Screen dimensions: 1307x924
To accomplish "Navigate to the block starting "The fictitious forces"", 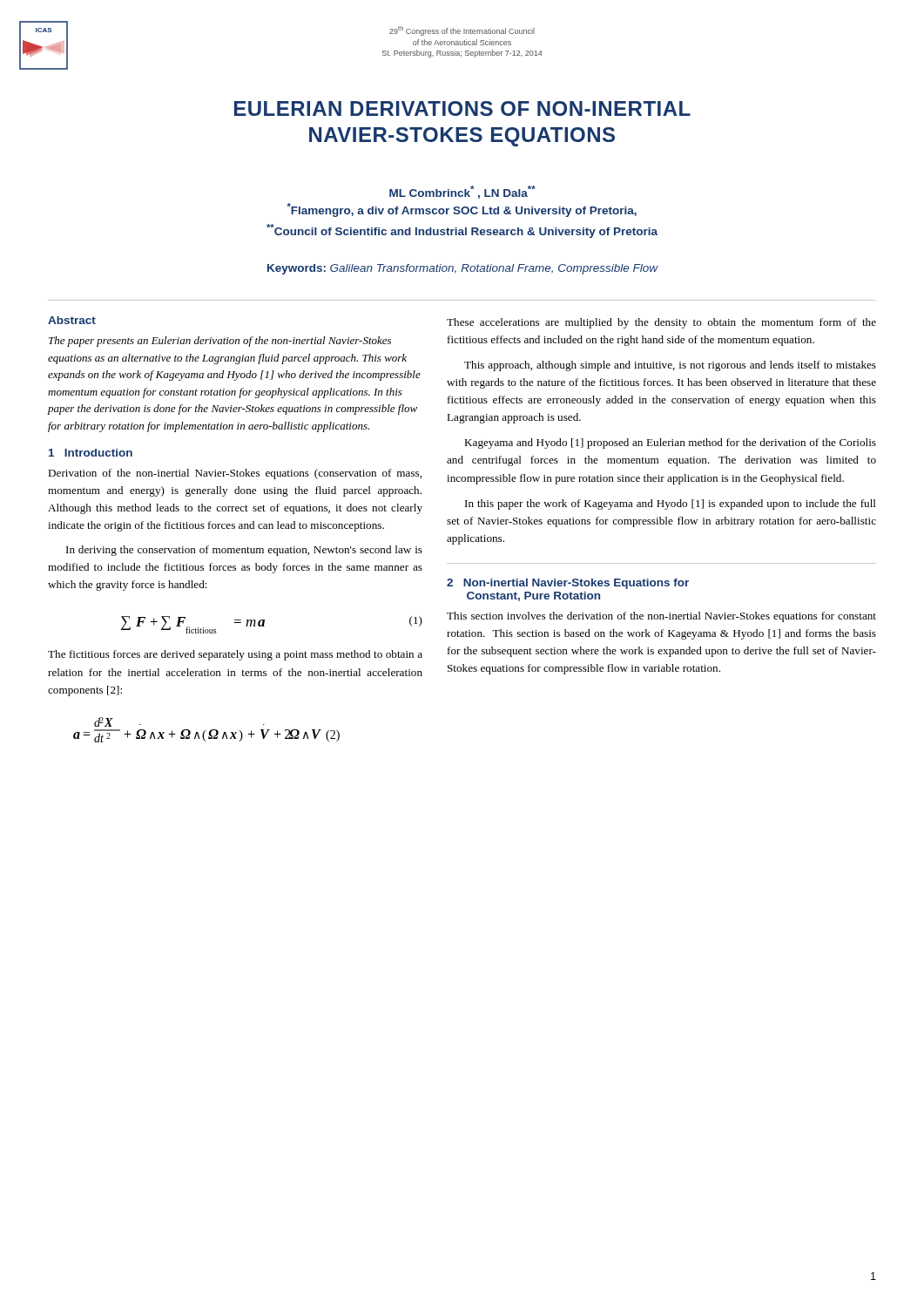I will (x=235, y=672).
